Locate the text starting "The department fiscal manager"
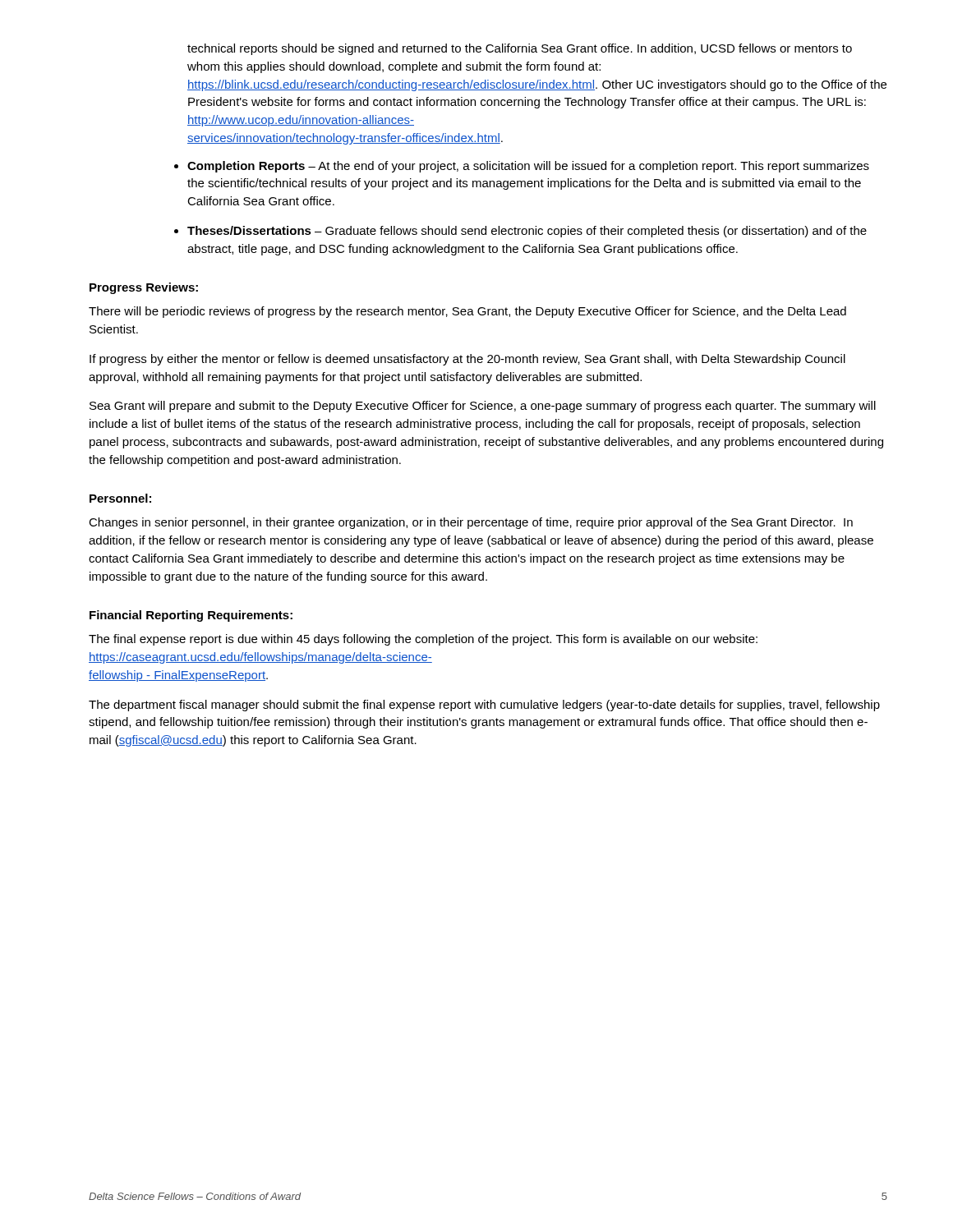 click(x=484, y=722)
